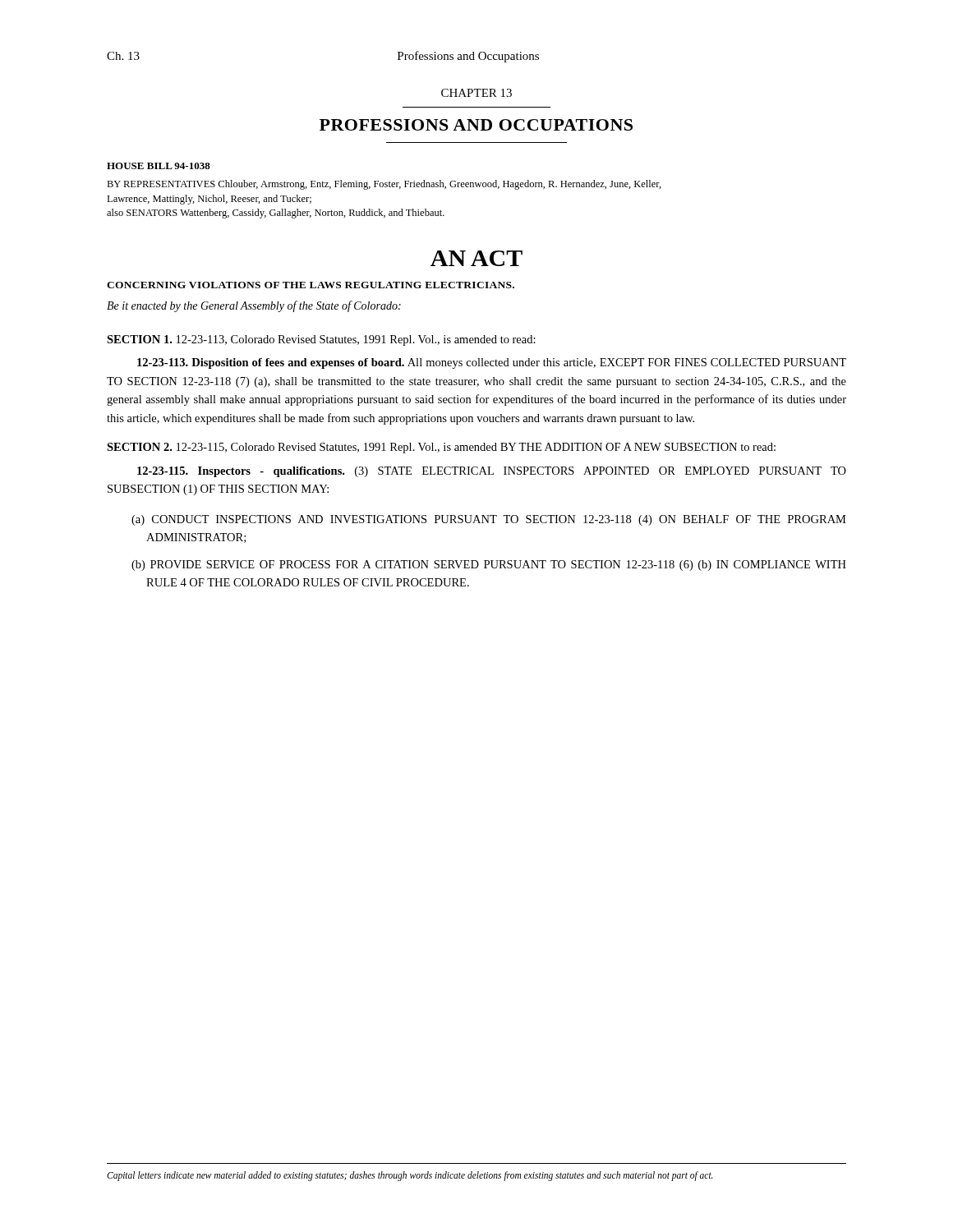Click on the text starting "Capital letters indicate new material added to existing"
This screenshot has width=953, height=1232.
[410, 1176]
